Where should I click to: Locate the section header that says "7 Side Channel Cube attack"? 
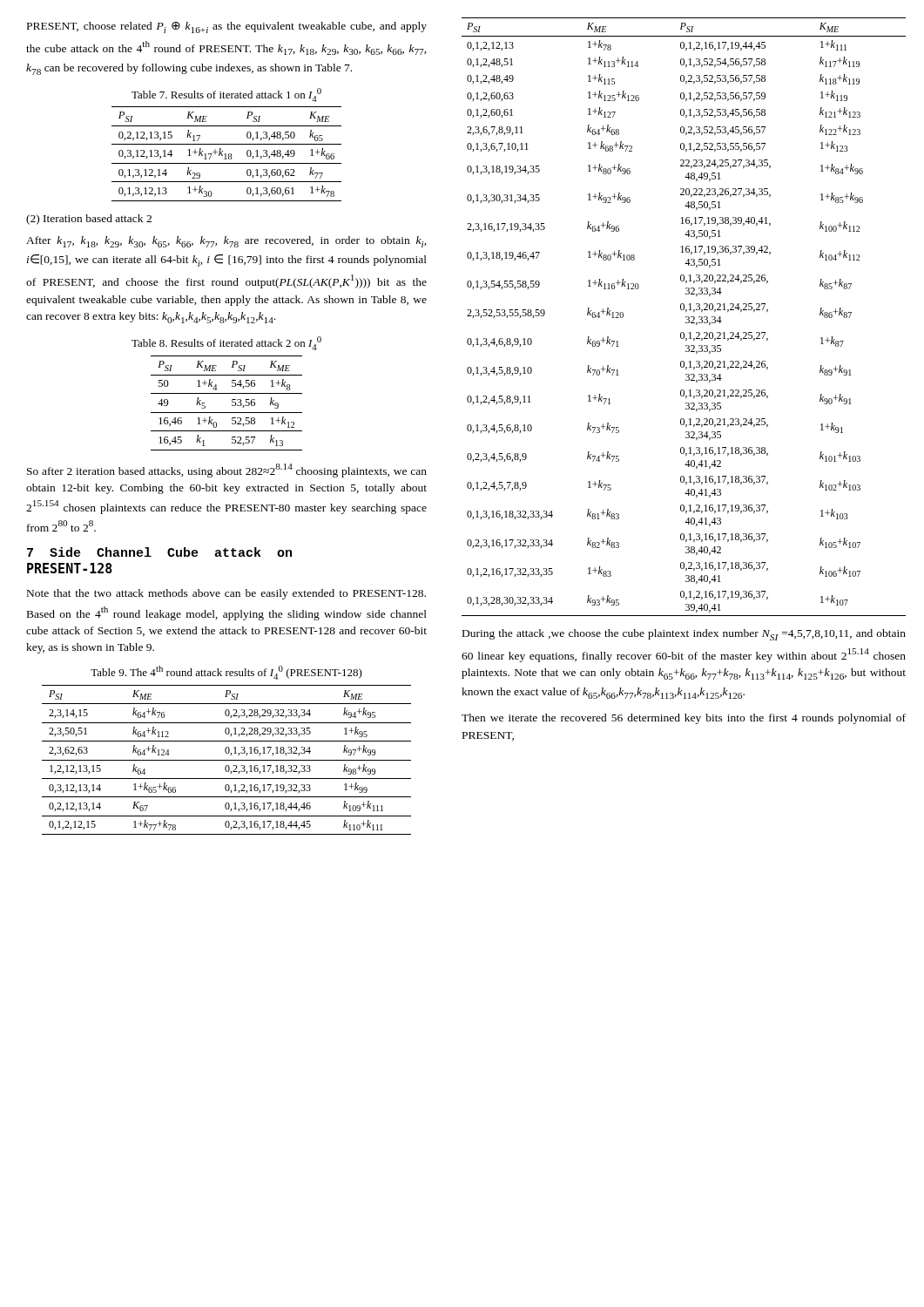coord(159,562)
